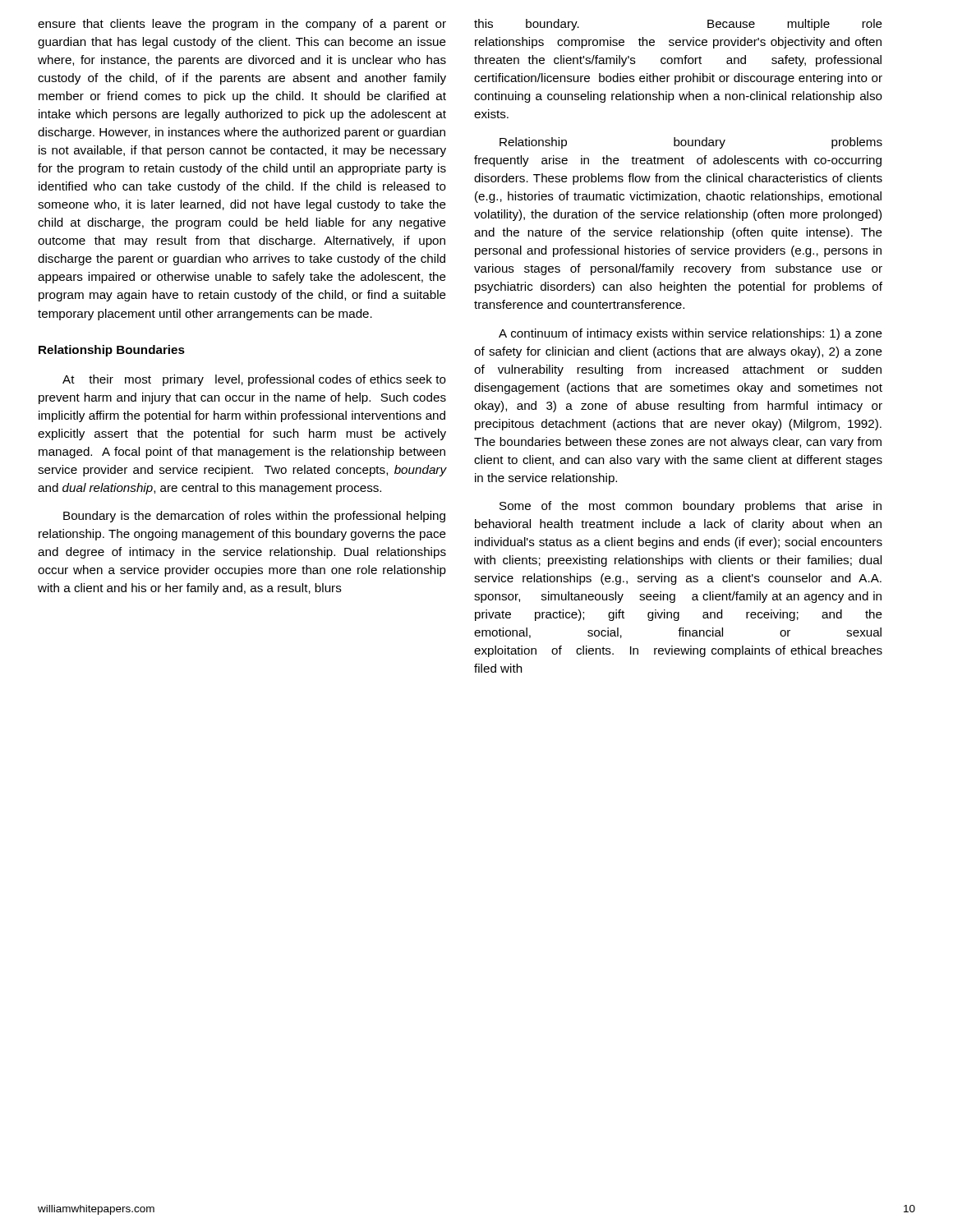The image size is (953, 1232).
Task: Locate the text block with the text "ensure that clients leave the program in the"
Action: click(x=242, y=168)
